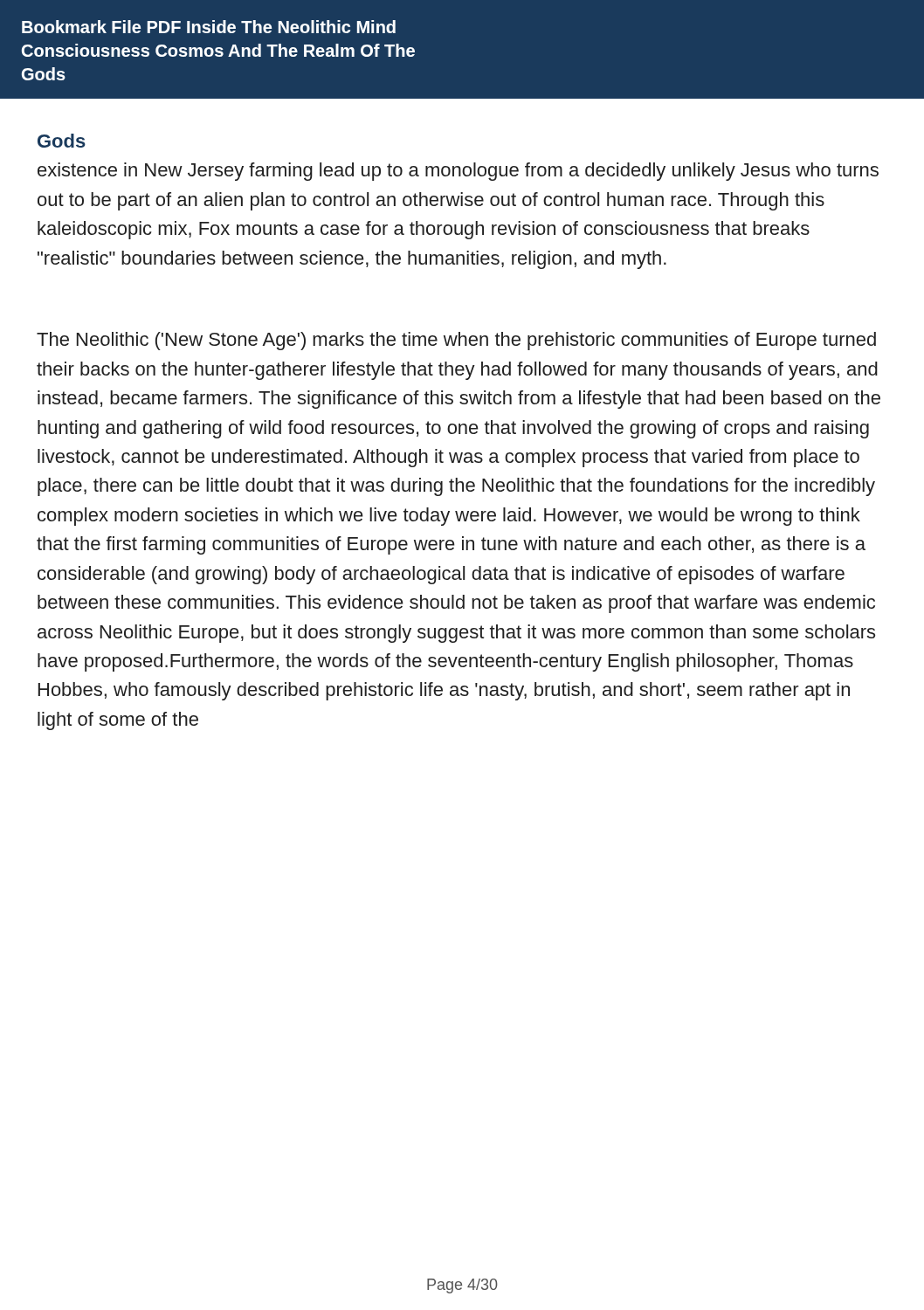The image size is (924, 1310).
Task: Locate the block starting "Godsexistence in New Jersey farming"
Action: 462,200
